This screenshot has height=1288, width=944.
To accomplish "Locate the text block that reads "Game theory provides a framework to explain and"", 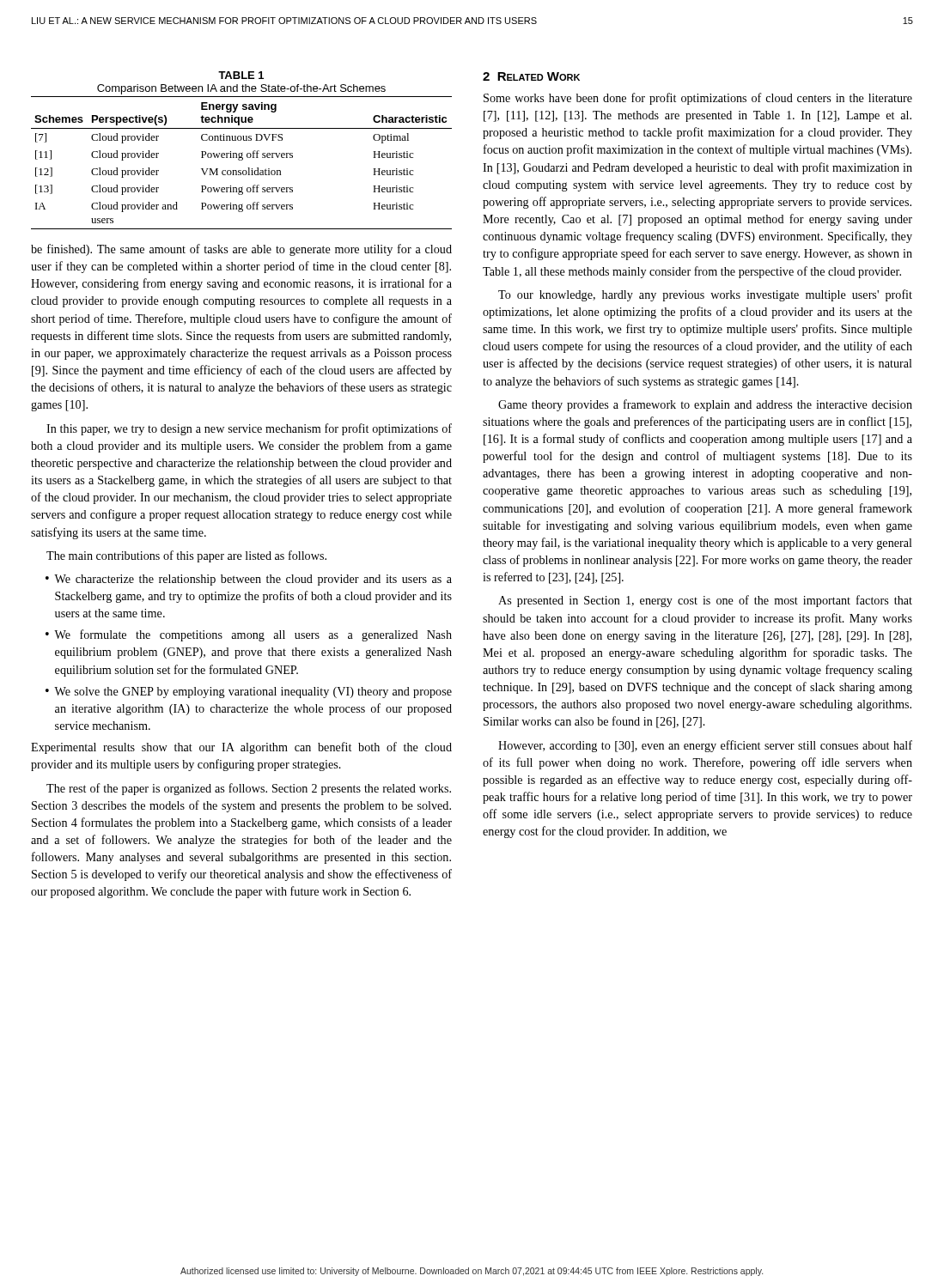I will coord(697,491).
